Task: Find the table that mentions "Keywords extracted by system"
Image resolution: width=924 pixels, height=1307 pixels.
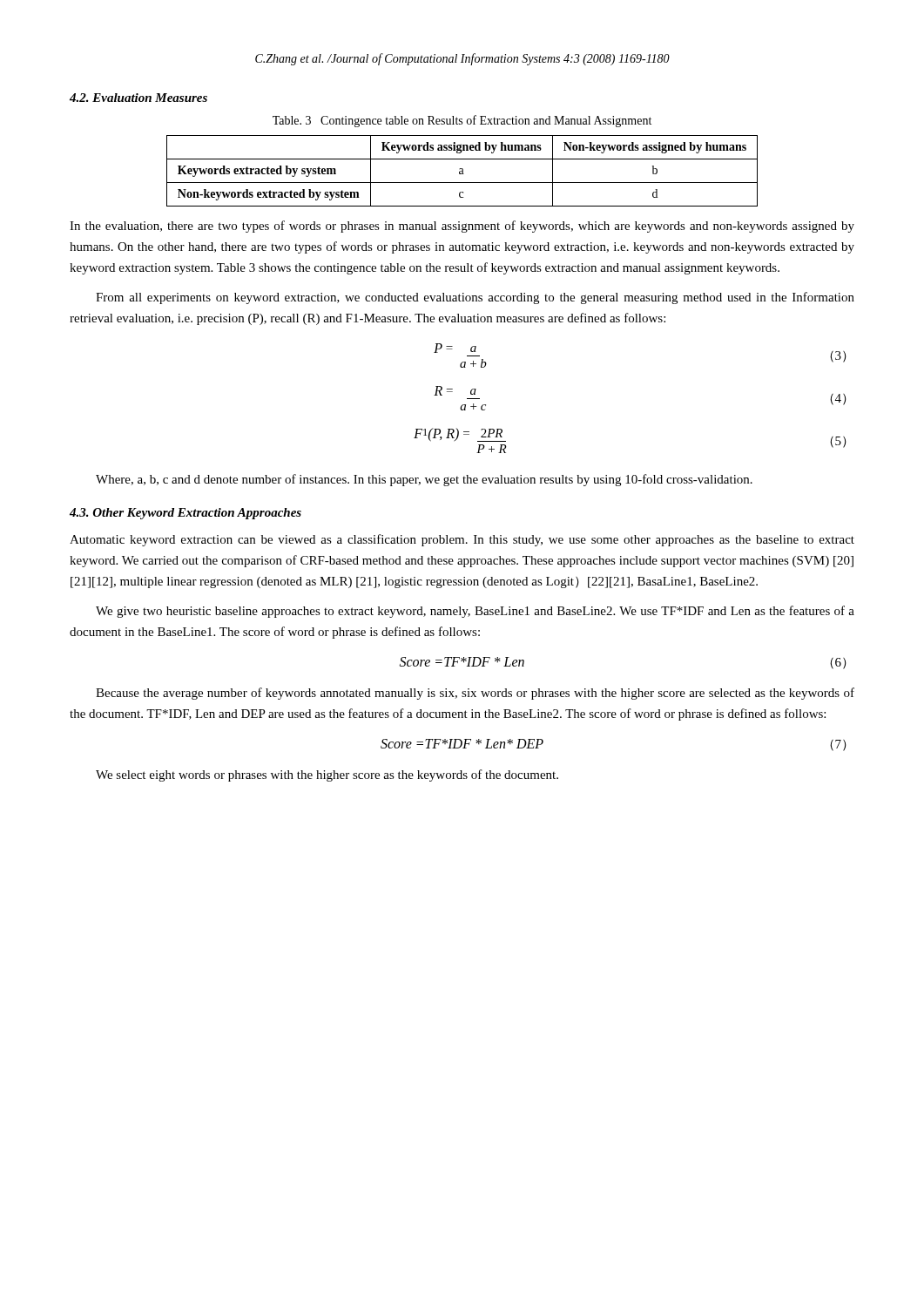Action: pos(462,171)
